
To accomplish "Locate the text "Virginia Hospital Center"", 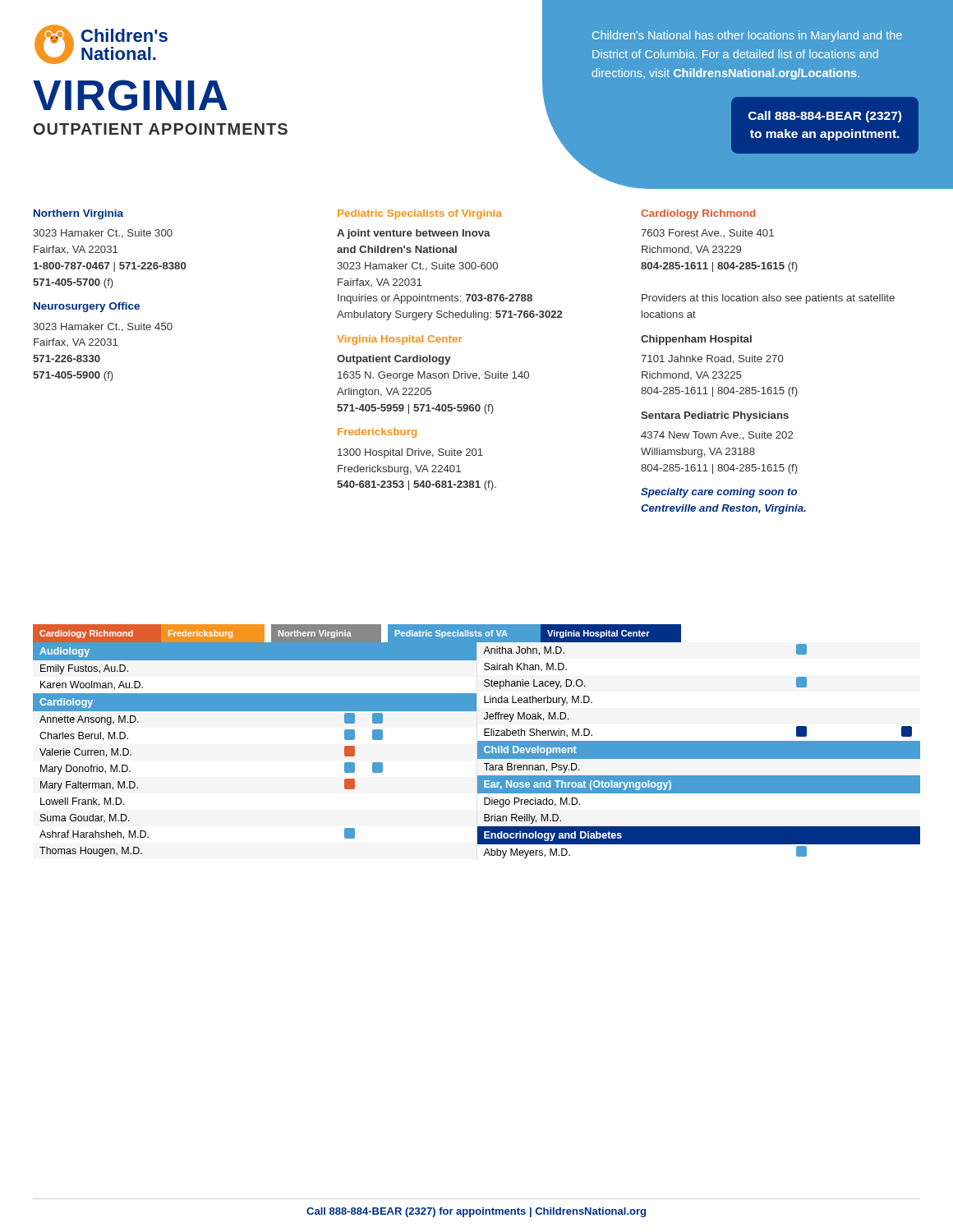I will coord(400,339).
